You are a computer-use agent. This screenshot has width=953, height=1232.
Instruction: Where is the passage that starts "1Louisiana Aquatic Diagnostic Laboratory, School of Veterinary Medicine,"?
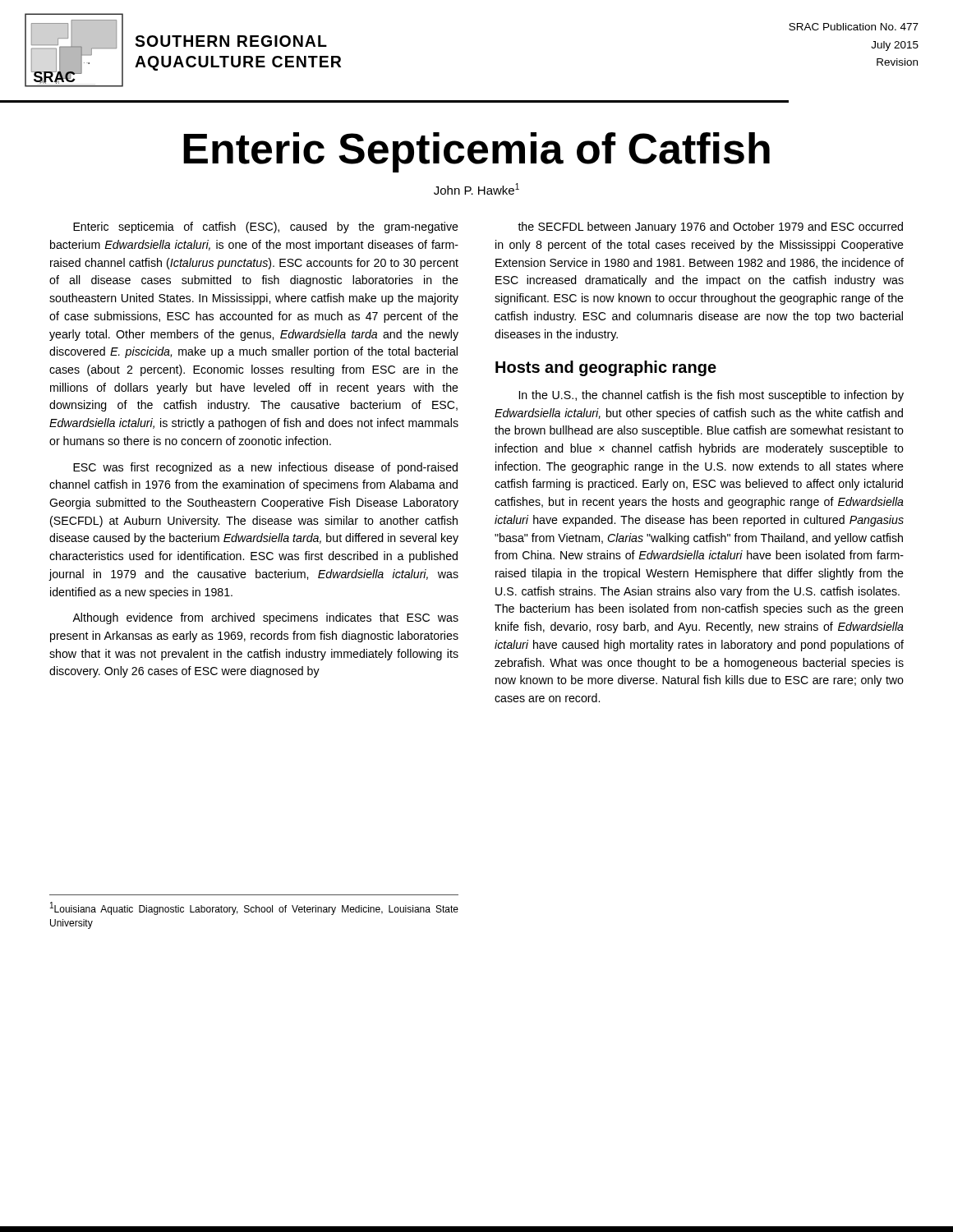pyautogui.click(x=254, y=915)
